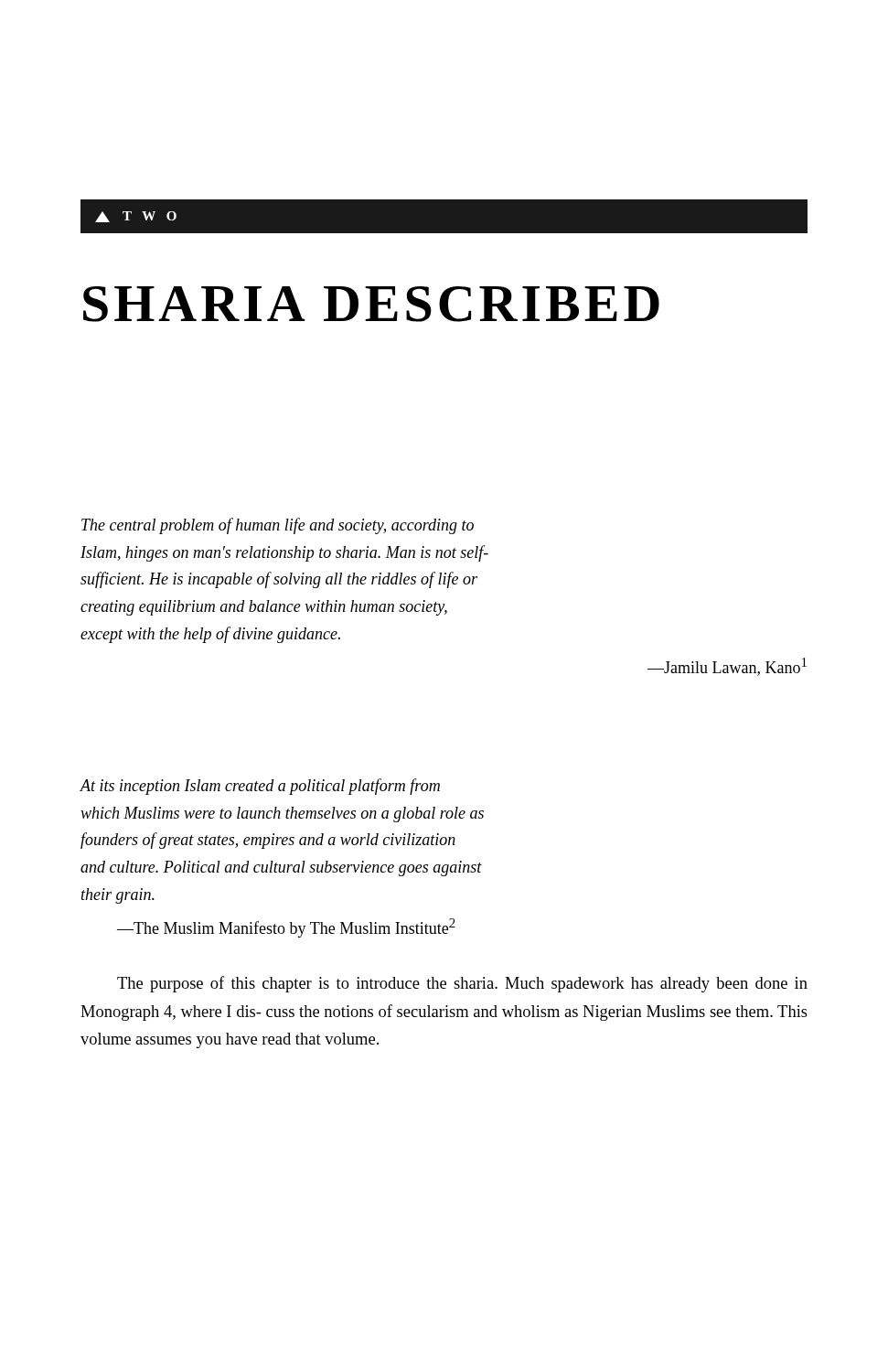Locate the block of text that opens with "The central problem of human life and society,"

point(444,595)
